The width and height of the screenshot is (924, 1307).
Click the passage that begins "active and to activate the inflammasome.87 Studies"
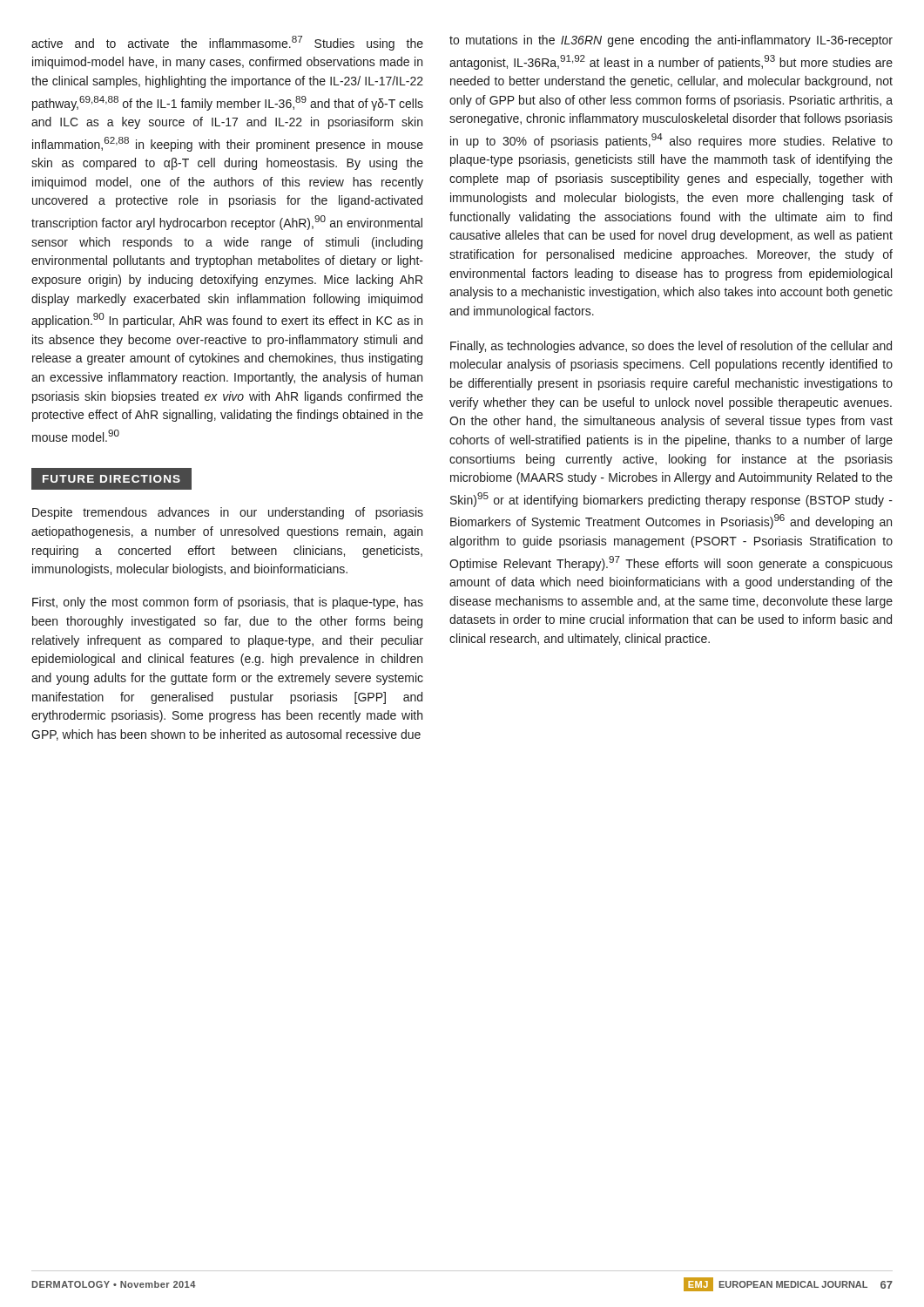(227, 239)
